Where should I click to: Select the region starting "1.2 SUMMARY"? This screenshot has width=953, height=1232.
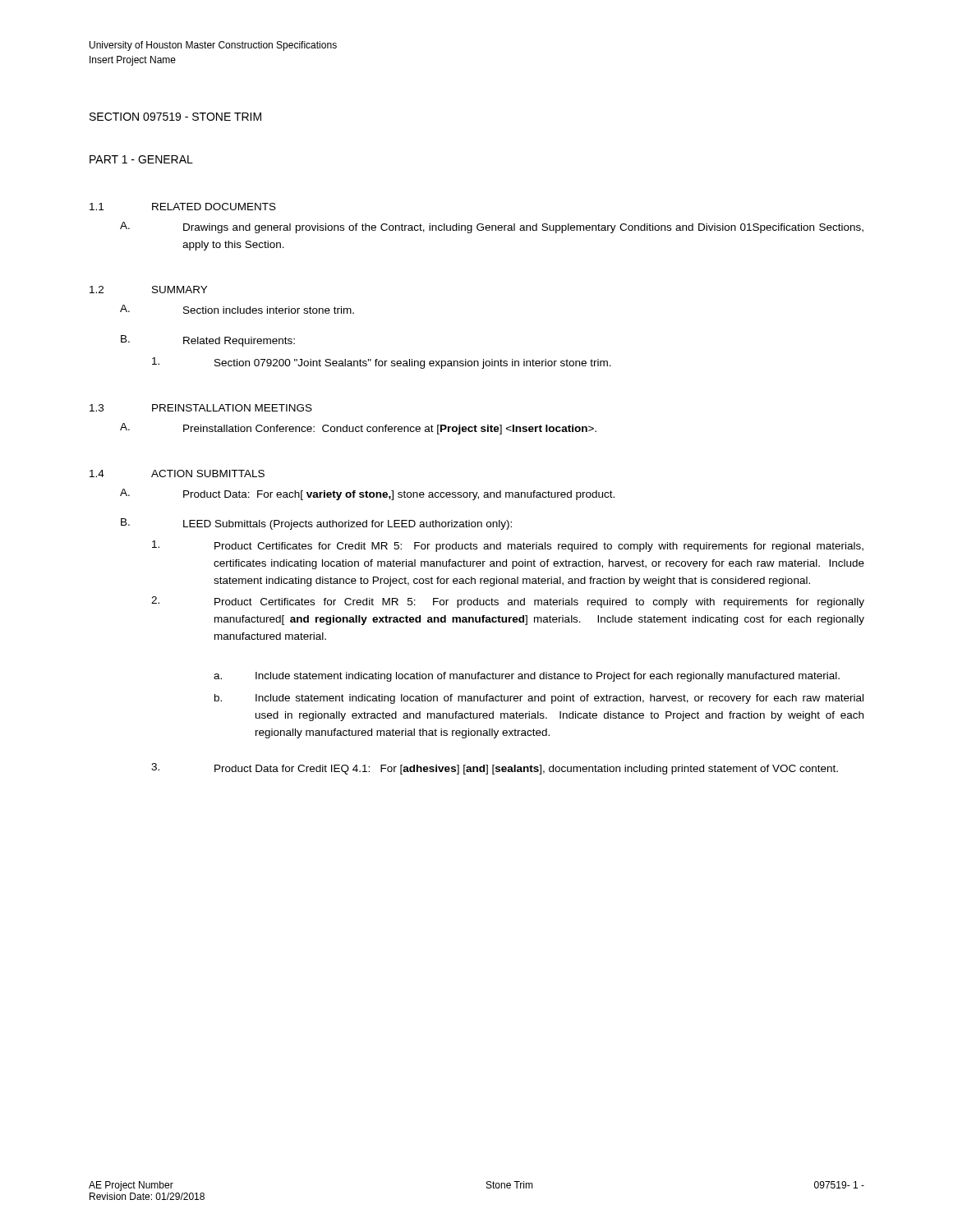tap(148, 289)
